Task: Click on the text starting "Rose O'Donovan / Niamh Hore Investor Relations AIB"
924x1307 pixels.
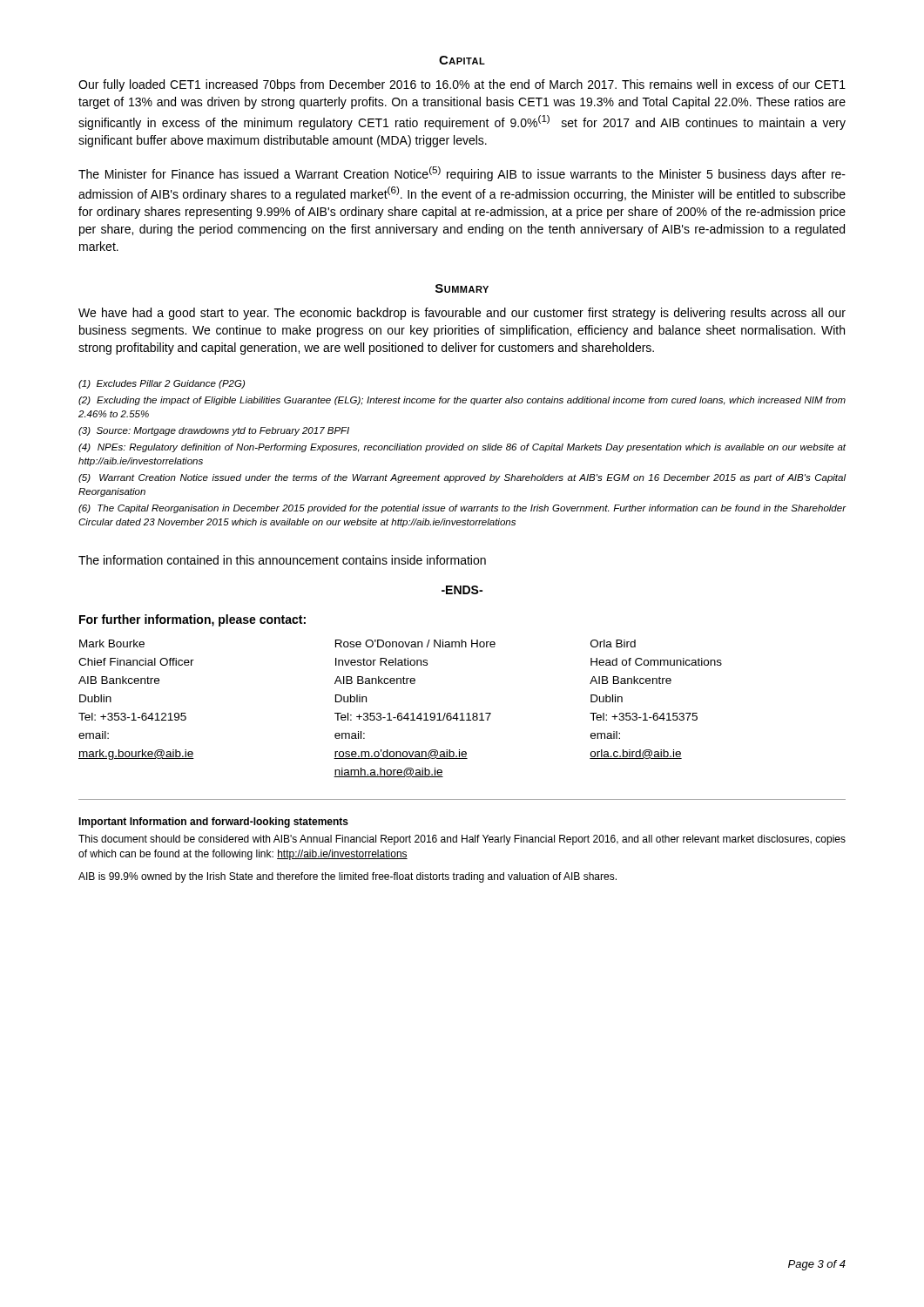Action: [415, 708]
